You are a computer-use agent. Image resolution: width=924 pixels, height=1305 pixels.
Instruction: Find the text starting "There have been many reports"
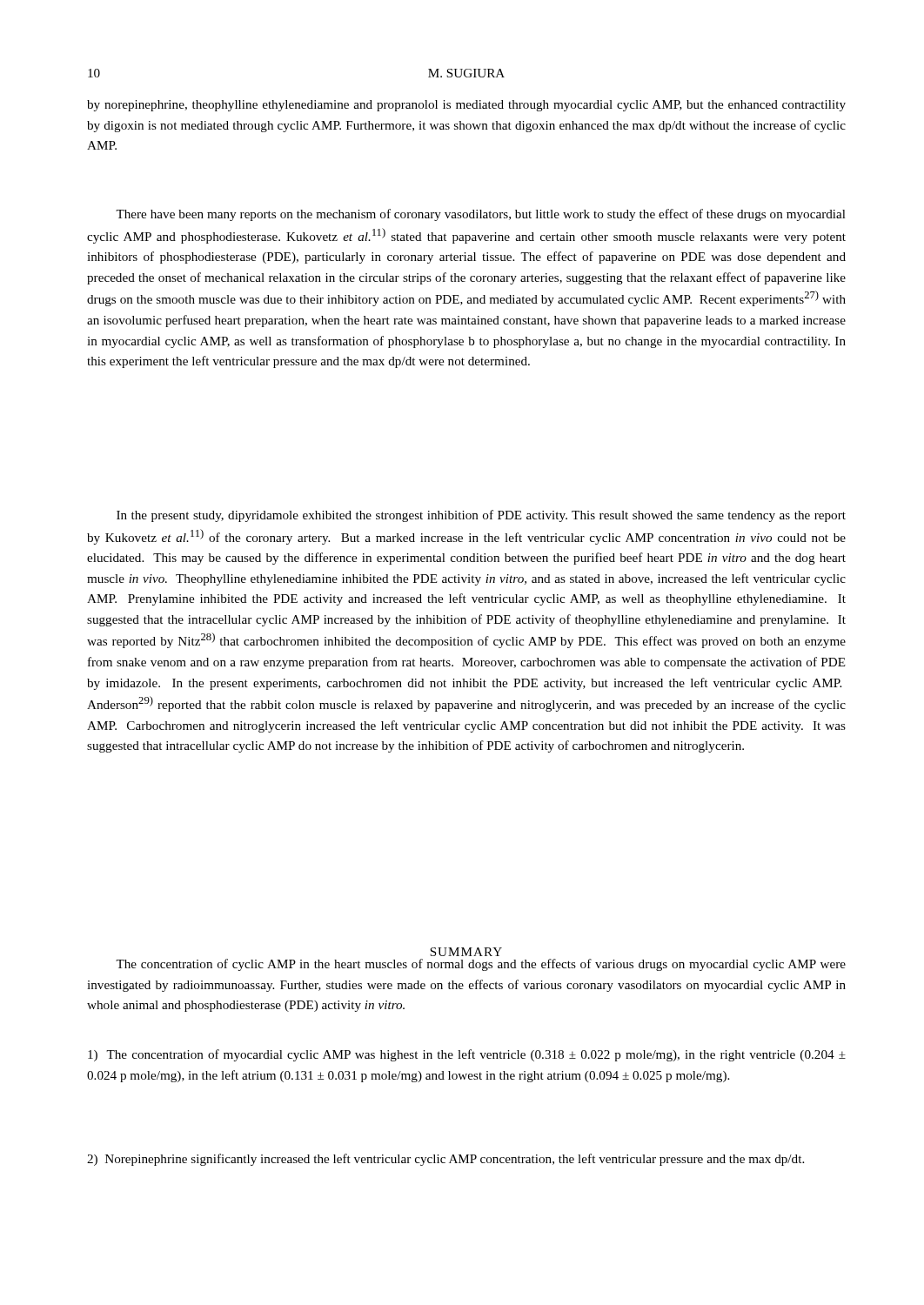point(466,287)
